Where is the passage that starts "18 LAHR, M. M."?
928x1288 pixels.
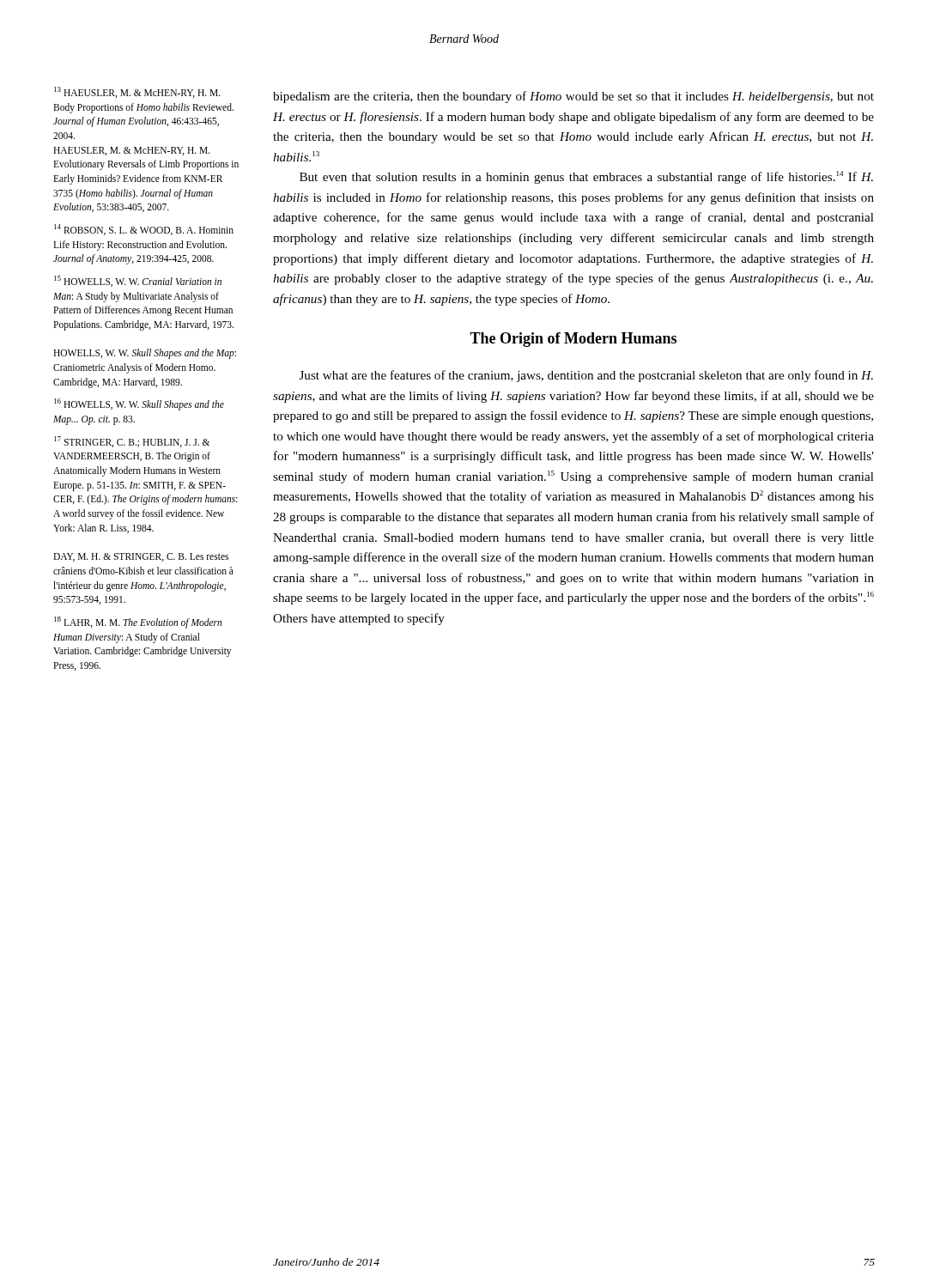click(142, 643)
